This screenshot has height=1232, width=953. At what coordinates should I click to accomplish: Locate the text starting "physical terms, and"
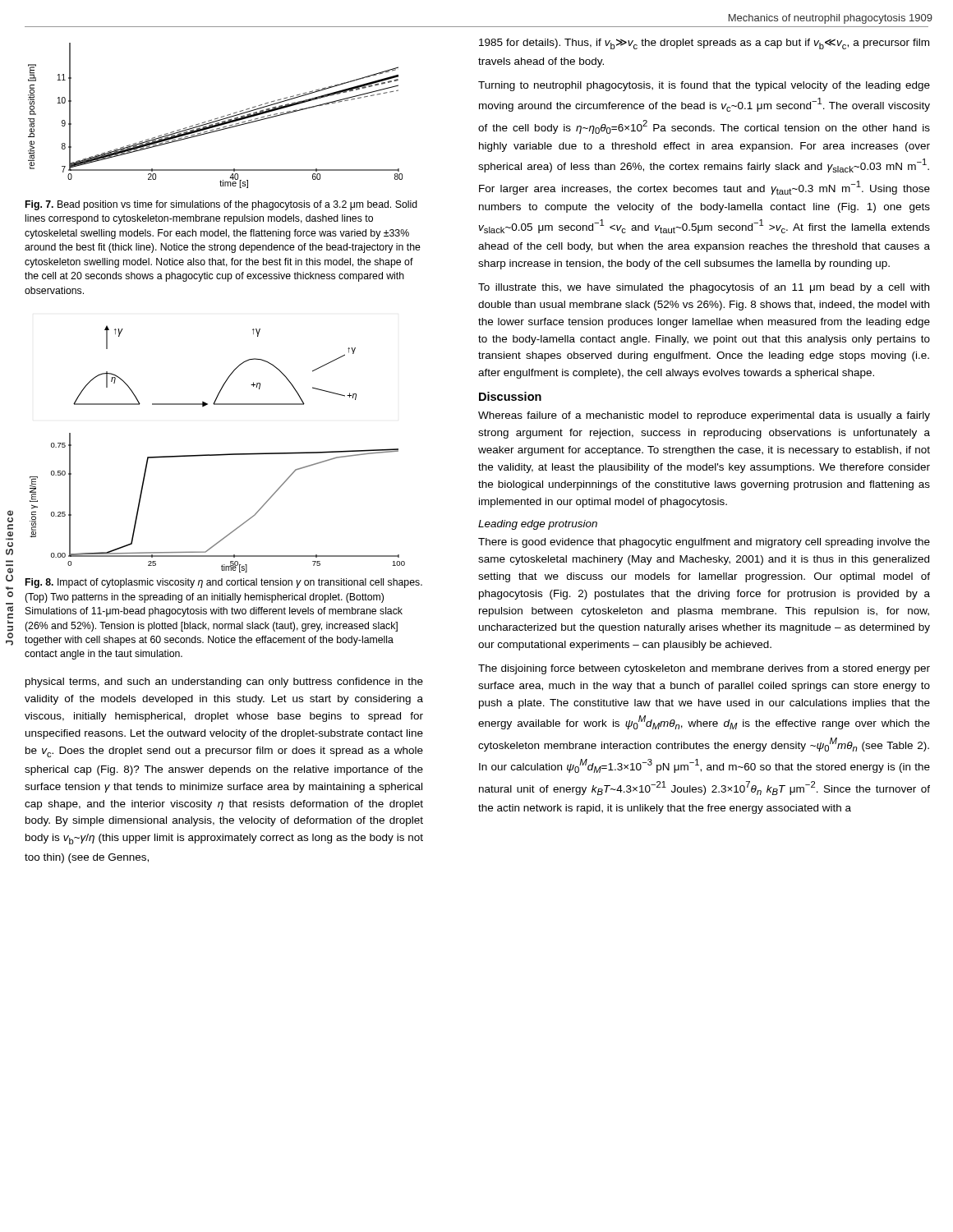click(x=224, y=770)
